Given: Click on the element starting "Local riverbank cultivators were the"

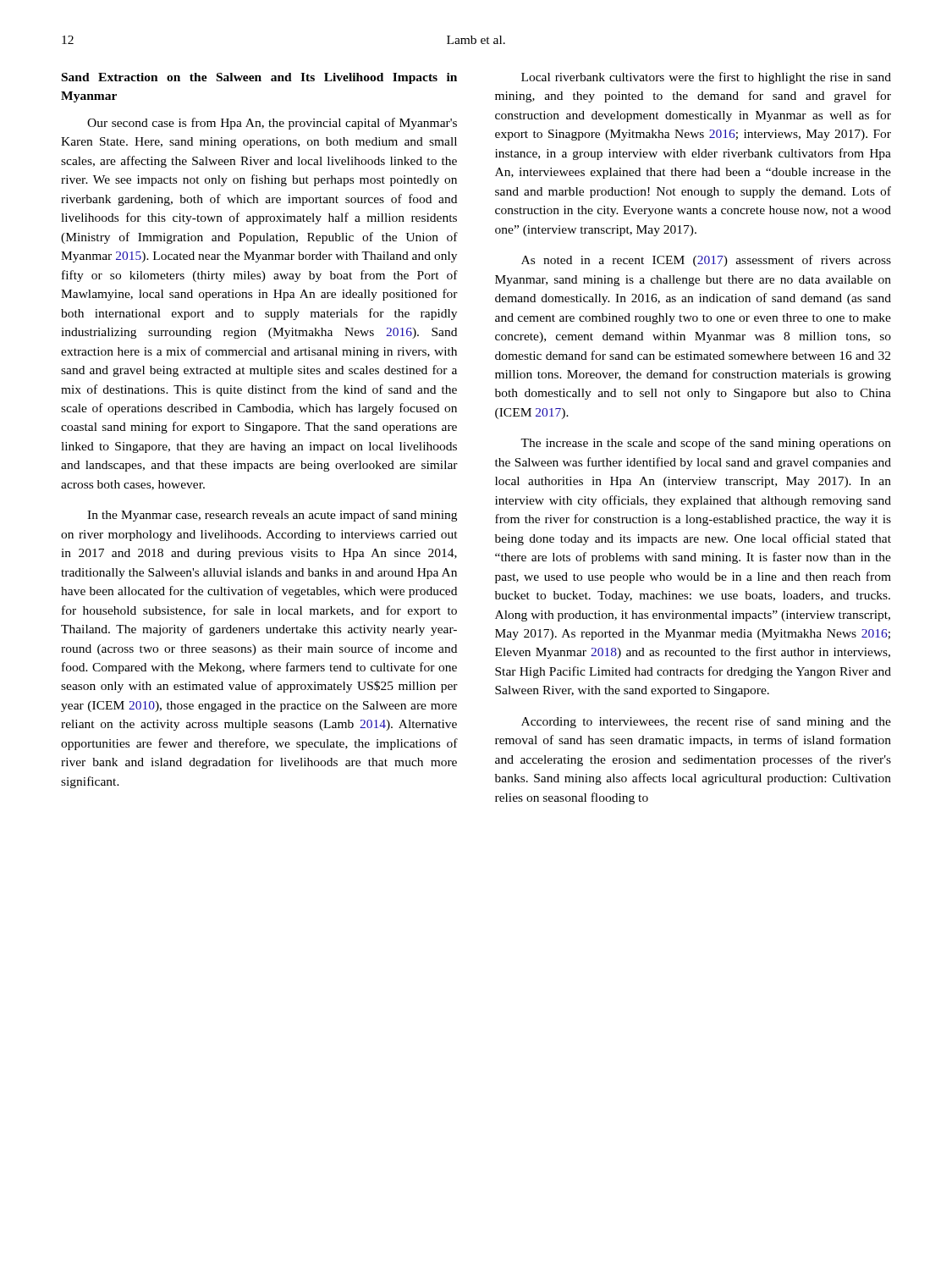Looking at the screenshot, I should click(693, 437).
